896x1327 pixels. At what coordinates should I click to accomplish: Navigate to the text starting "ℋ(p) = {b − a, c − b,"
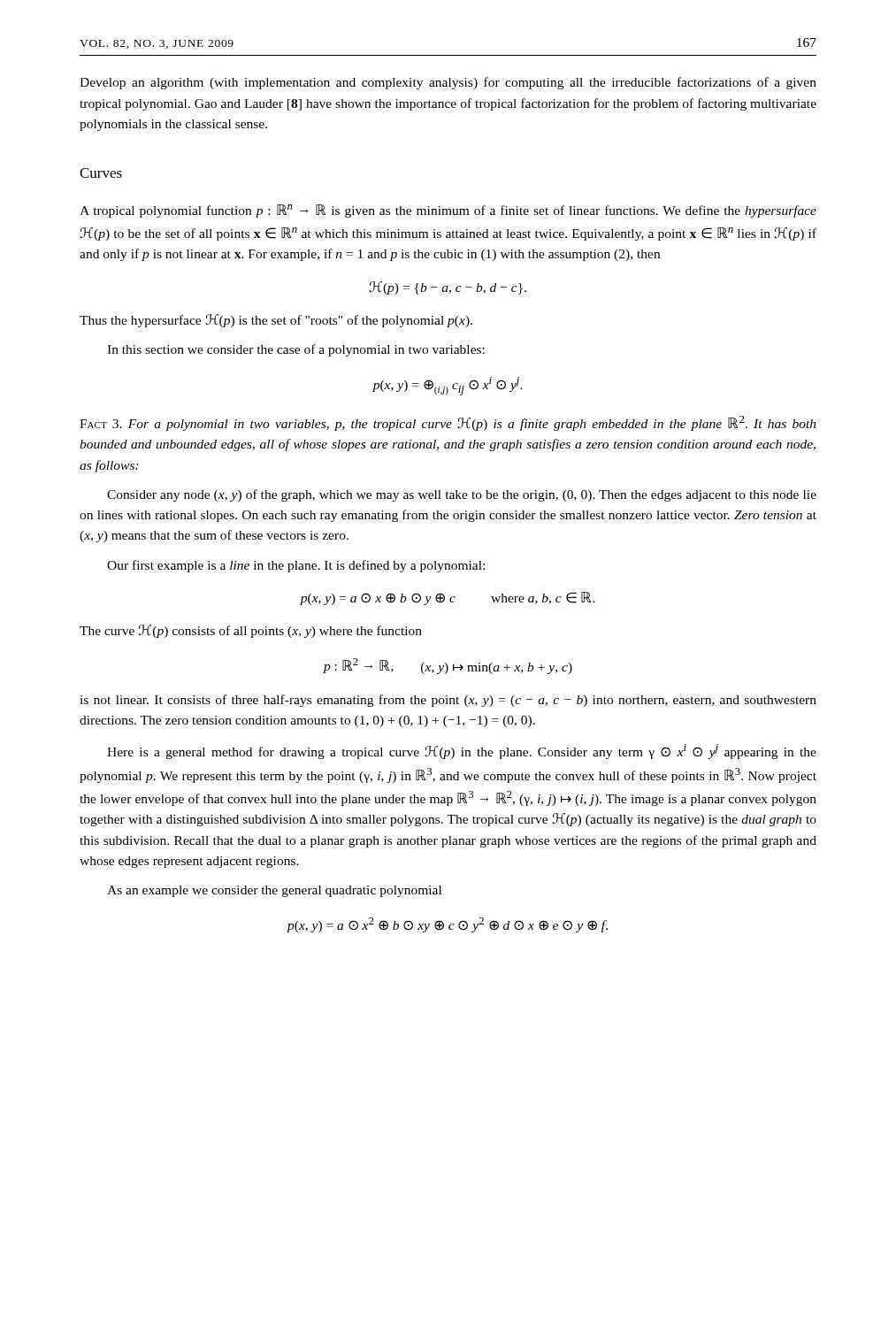click(448, 287)
